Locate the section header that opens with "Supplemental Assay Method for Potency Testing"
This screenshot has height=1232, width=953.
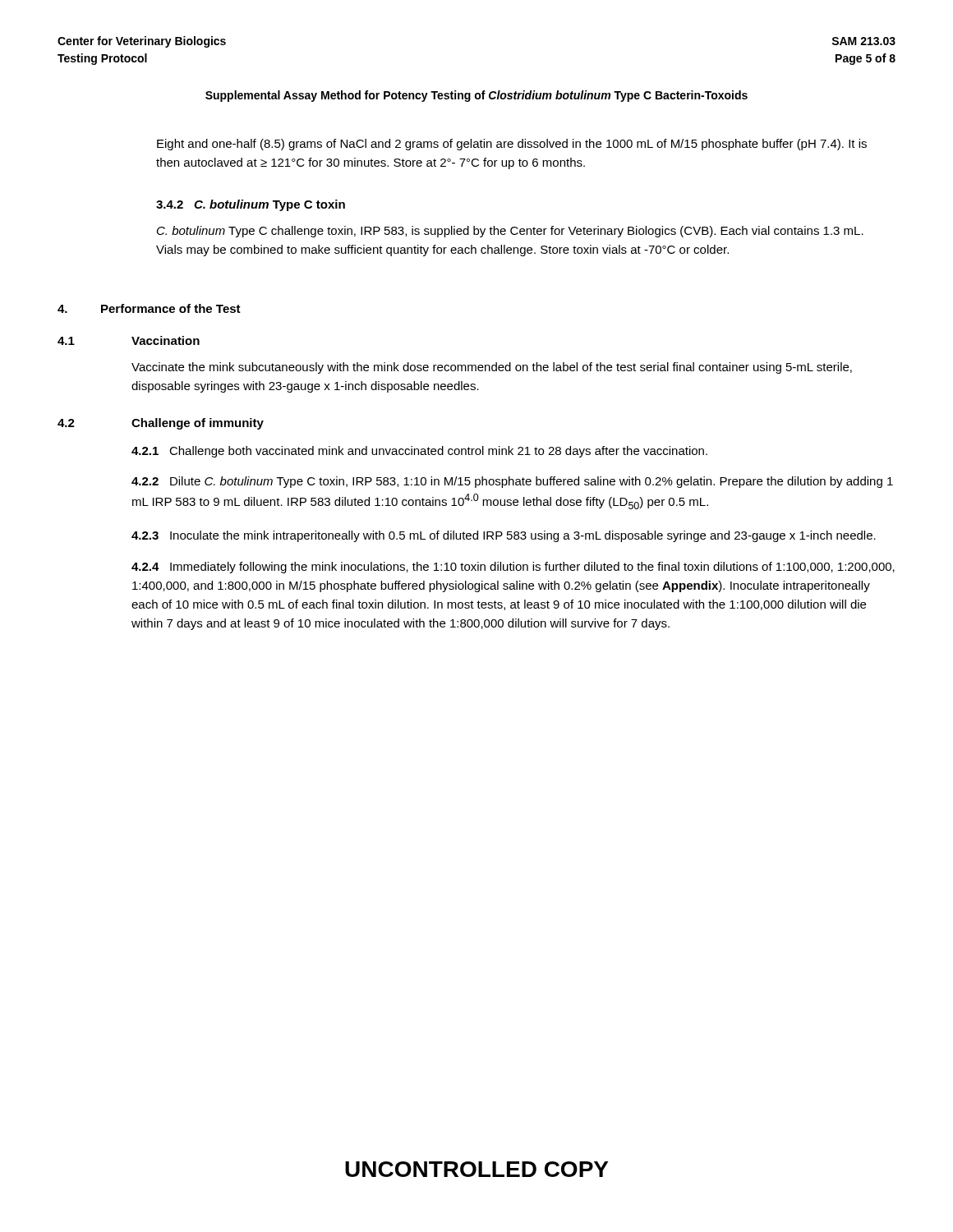coord(476,95)
